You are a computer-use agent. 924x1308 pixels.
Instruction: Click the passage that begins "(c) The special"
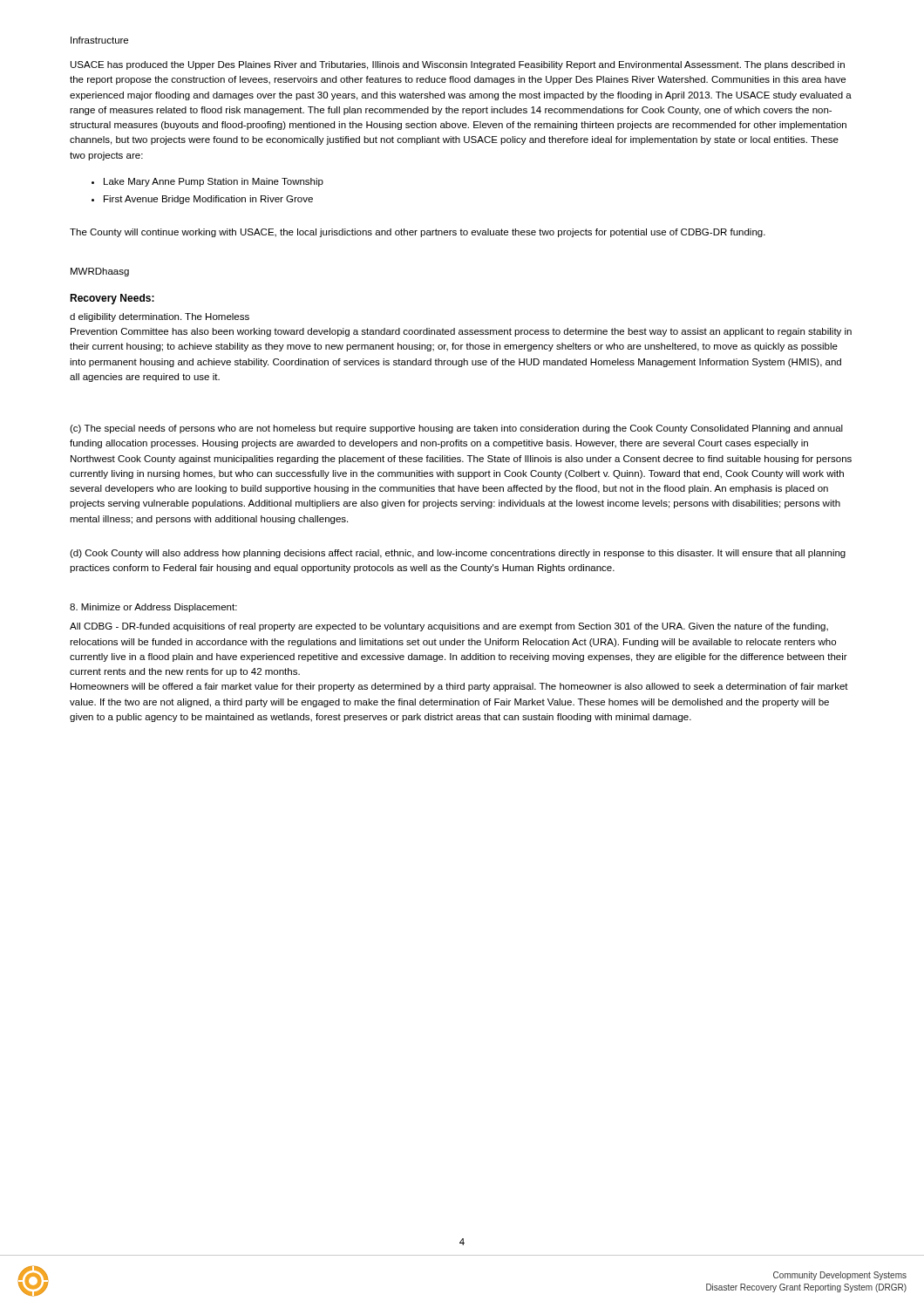(x=461, y=473)
